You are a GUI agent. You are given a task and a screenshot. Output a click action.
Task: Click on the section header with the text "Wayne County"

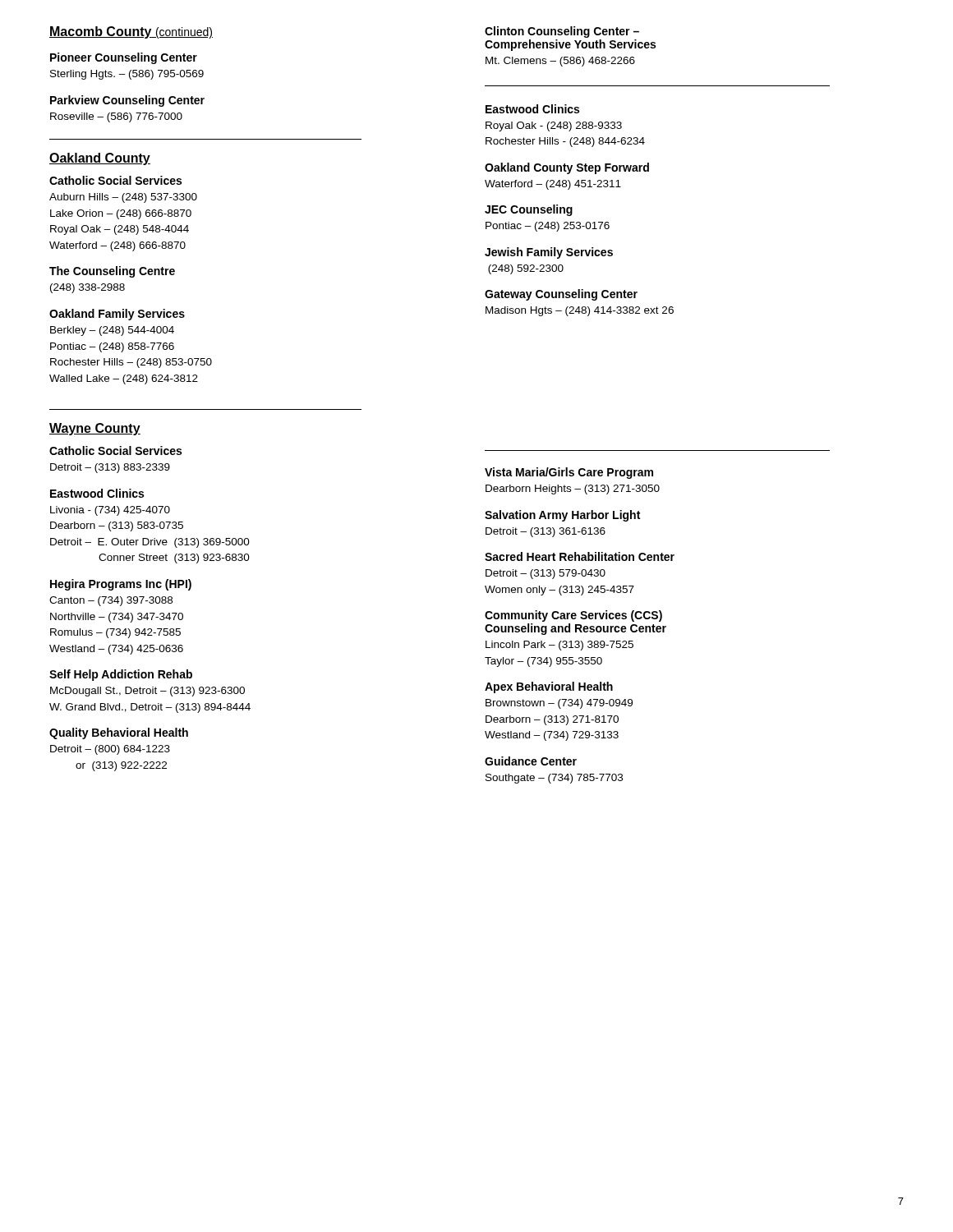point(95,428)
